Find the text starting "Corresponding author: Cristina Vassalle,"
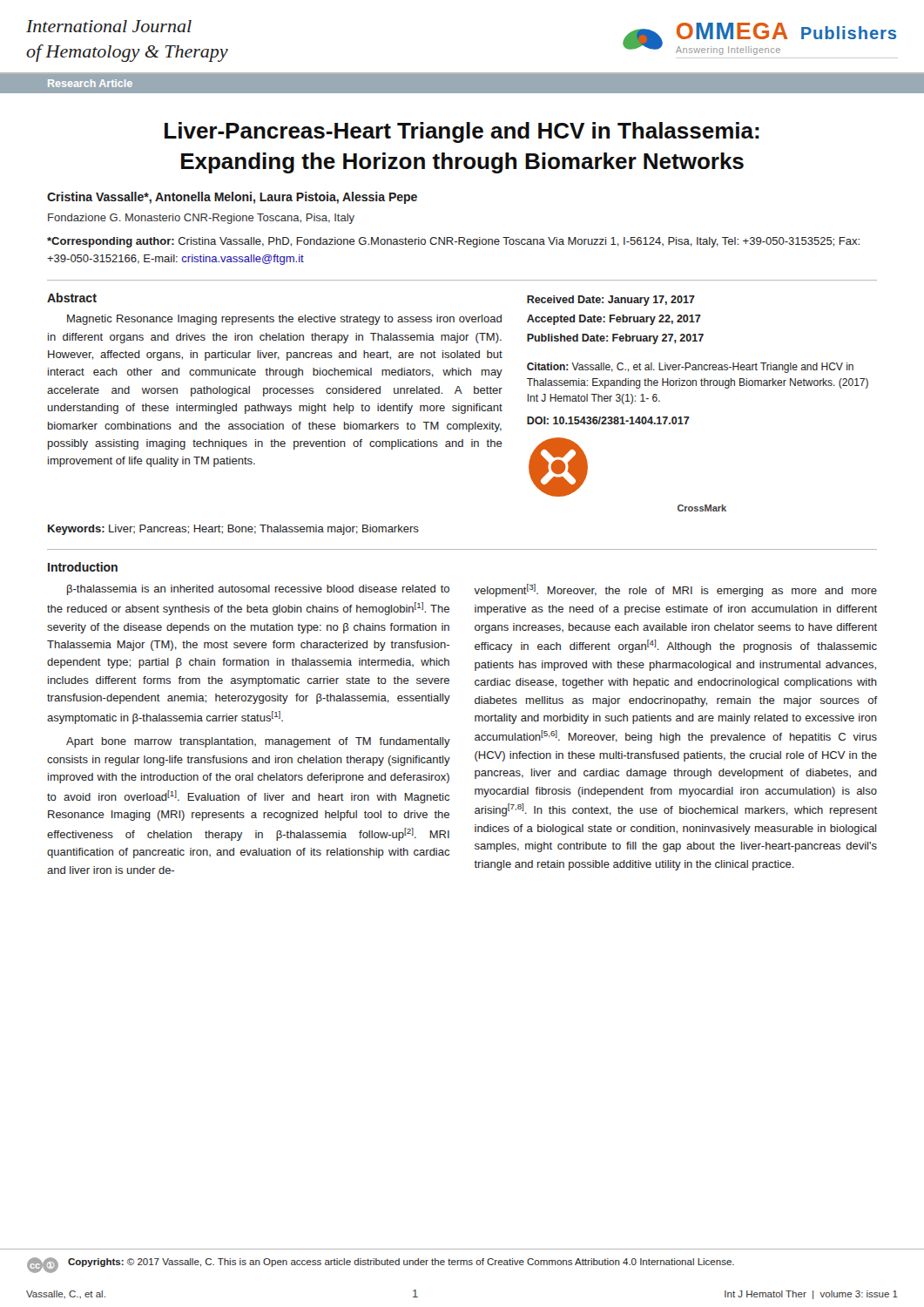Screen dimensions: 1307x924 (454, 250)
